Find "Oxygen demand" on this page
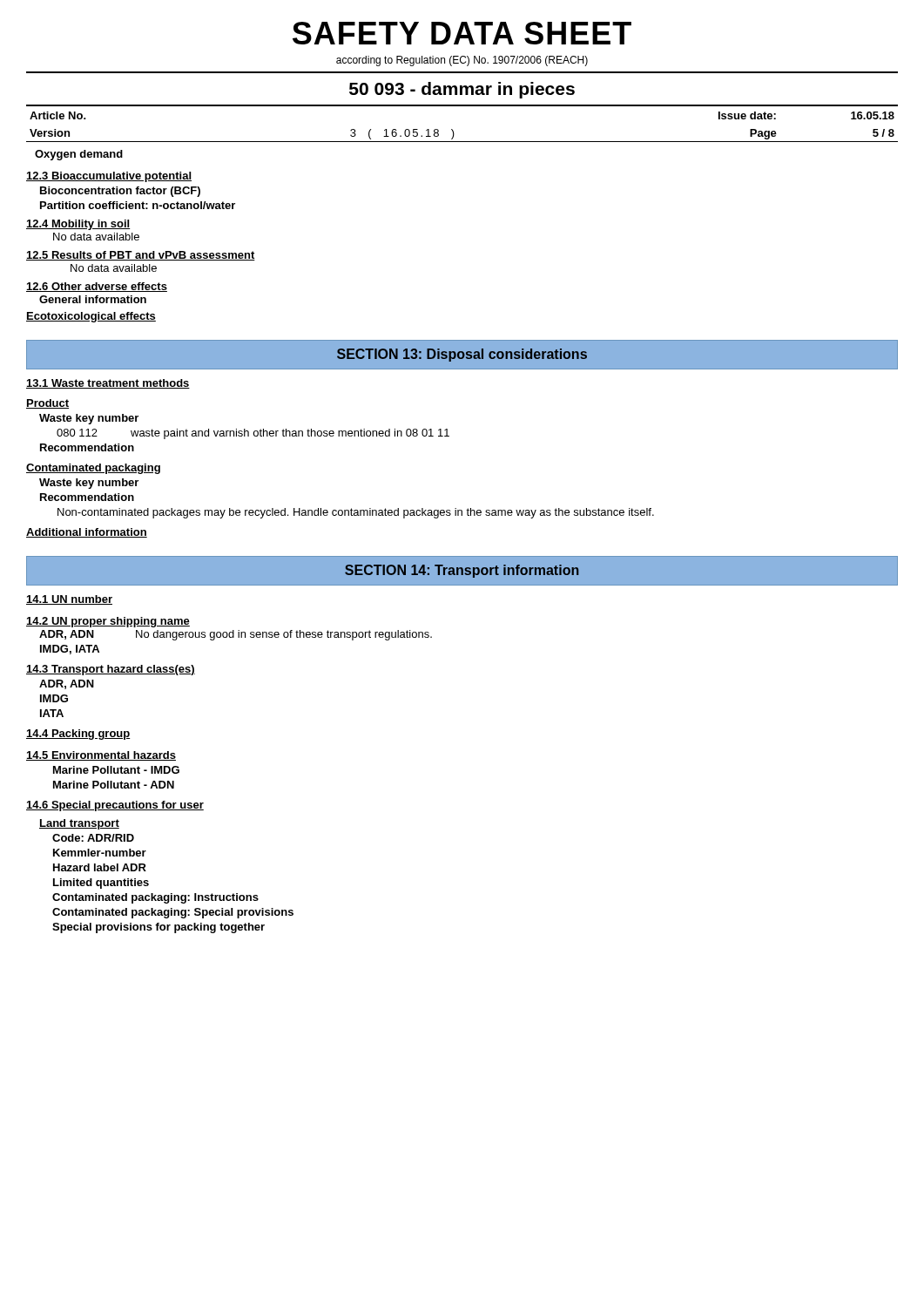Image resolution: width=924 pixels, height=1307 pixels. point(79,154)
